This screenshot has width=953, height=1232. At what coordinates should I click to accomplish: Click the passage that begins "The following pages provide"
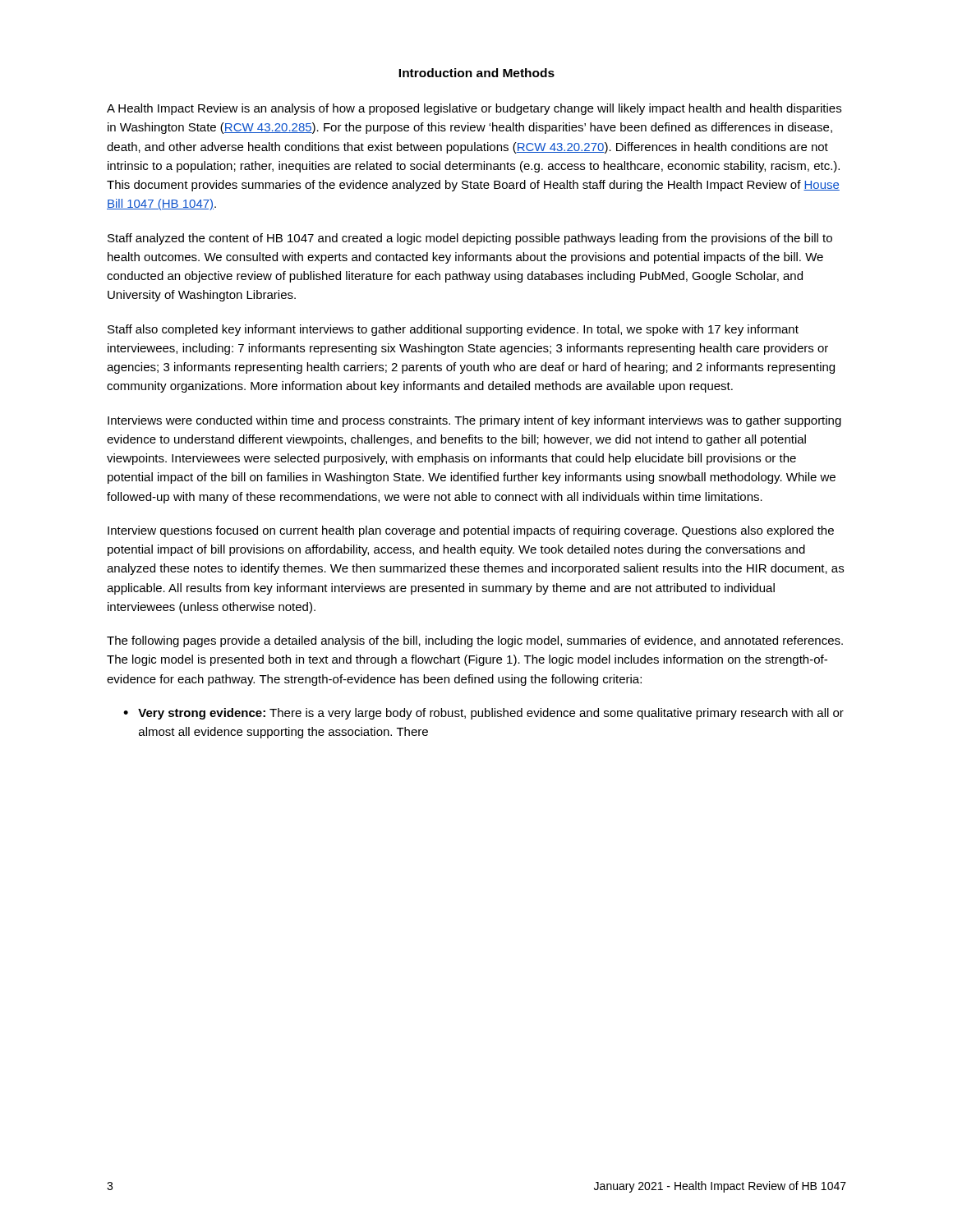(x=475, y=659)
